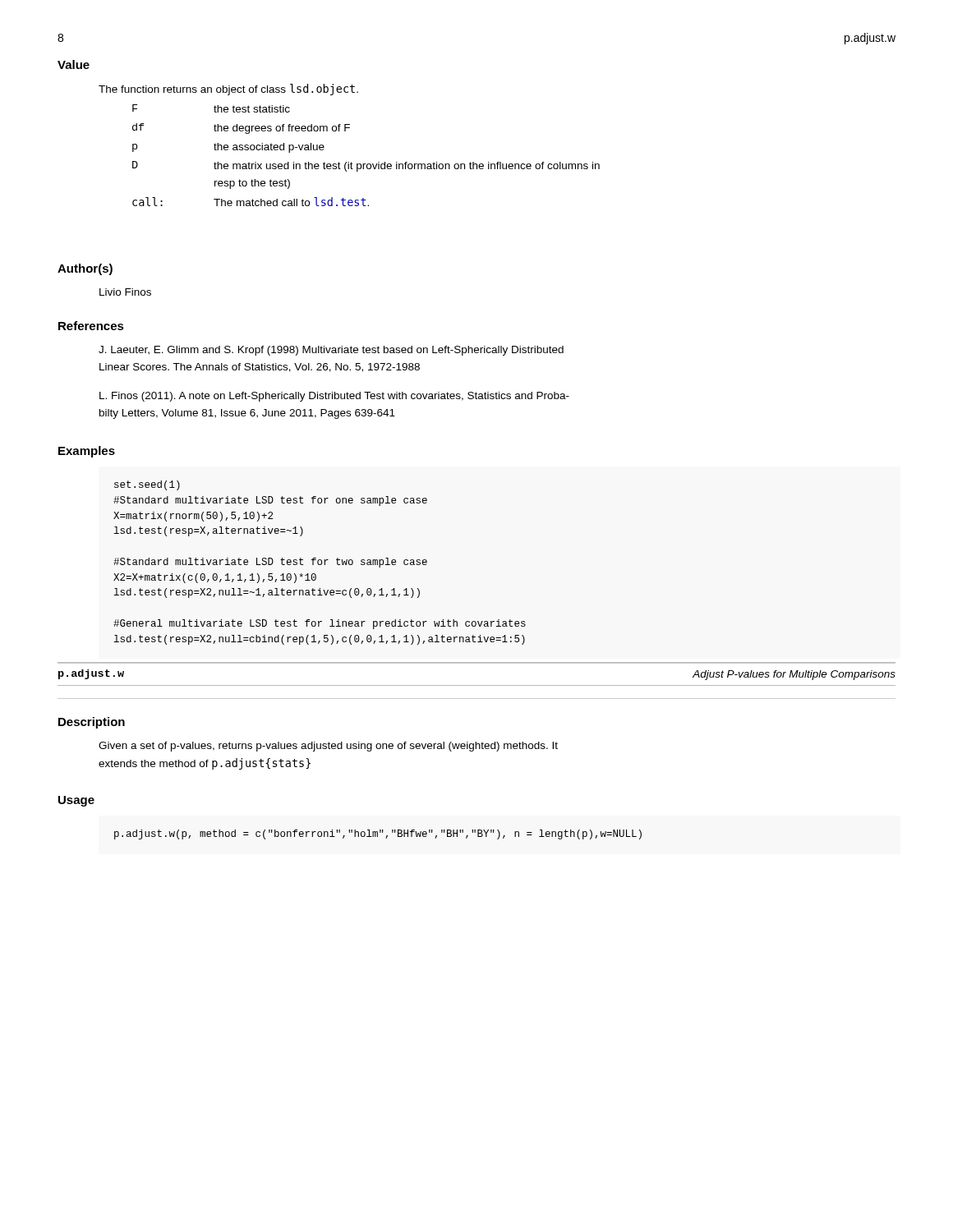
Task: Point to "p.adjust.w Adjust P-values for Multiple Comparisons"
Action: click(x=476, y=674)
